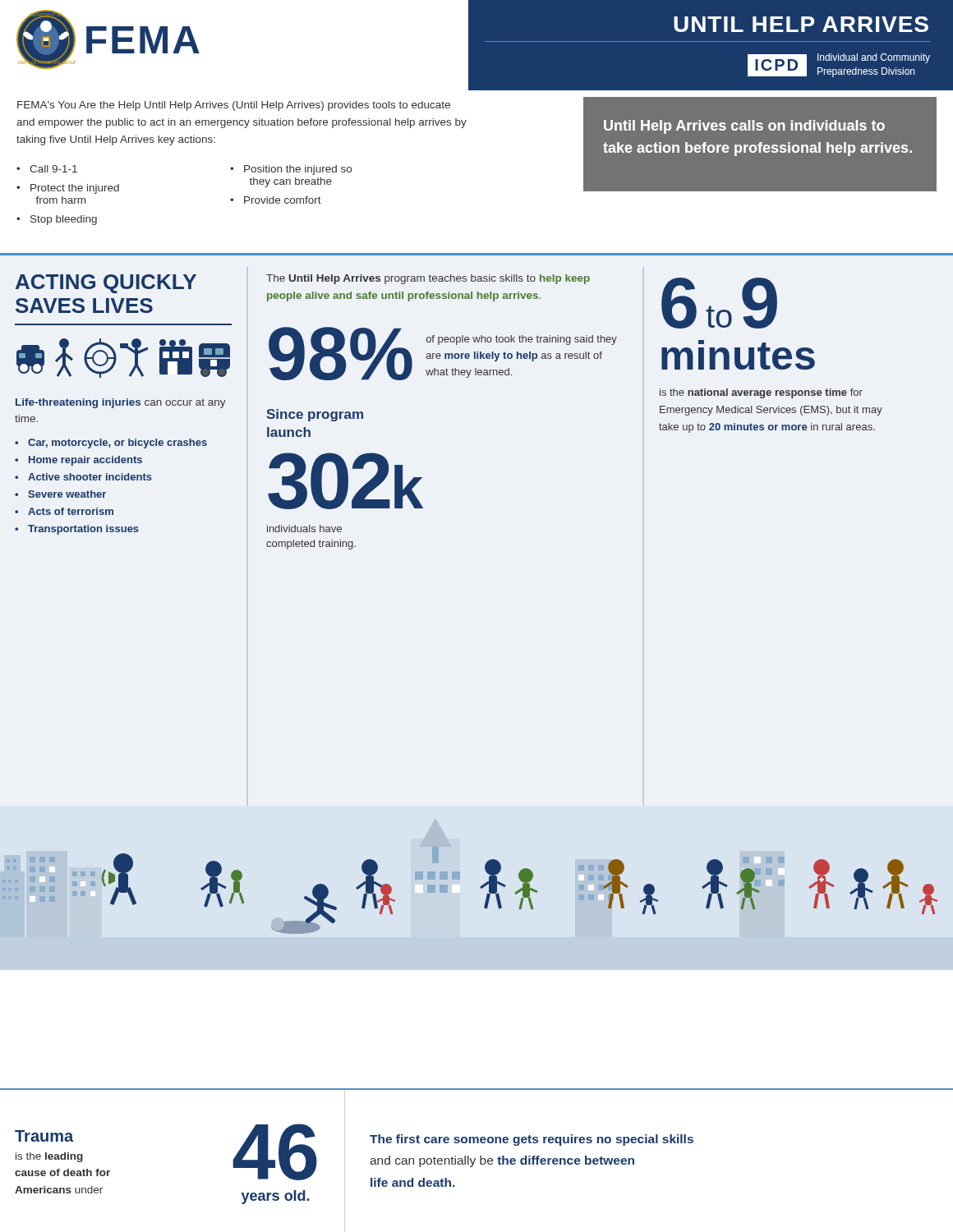953x1232 pixels.
Task: Click on the text starting "individuals havecompleted training."
Action: 311,536
